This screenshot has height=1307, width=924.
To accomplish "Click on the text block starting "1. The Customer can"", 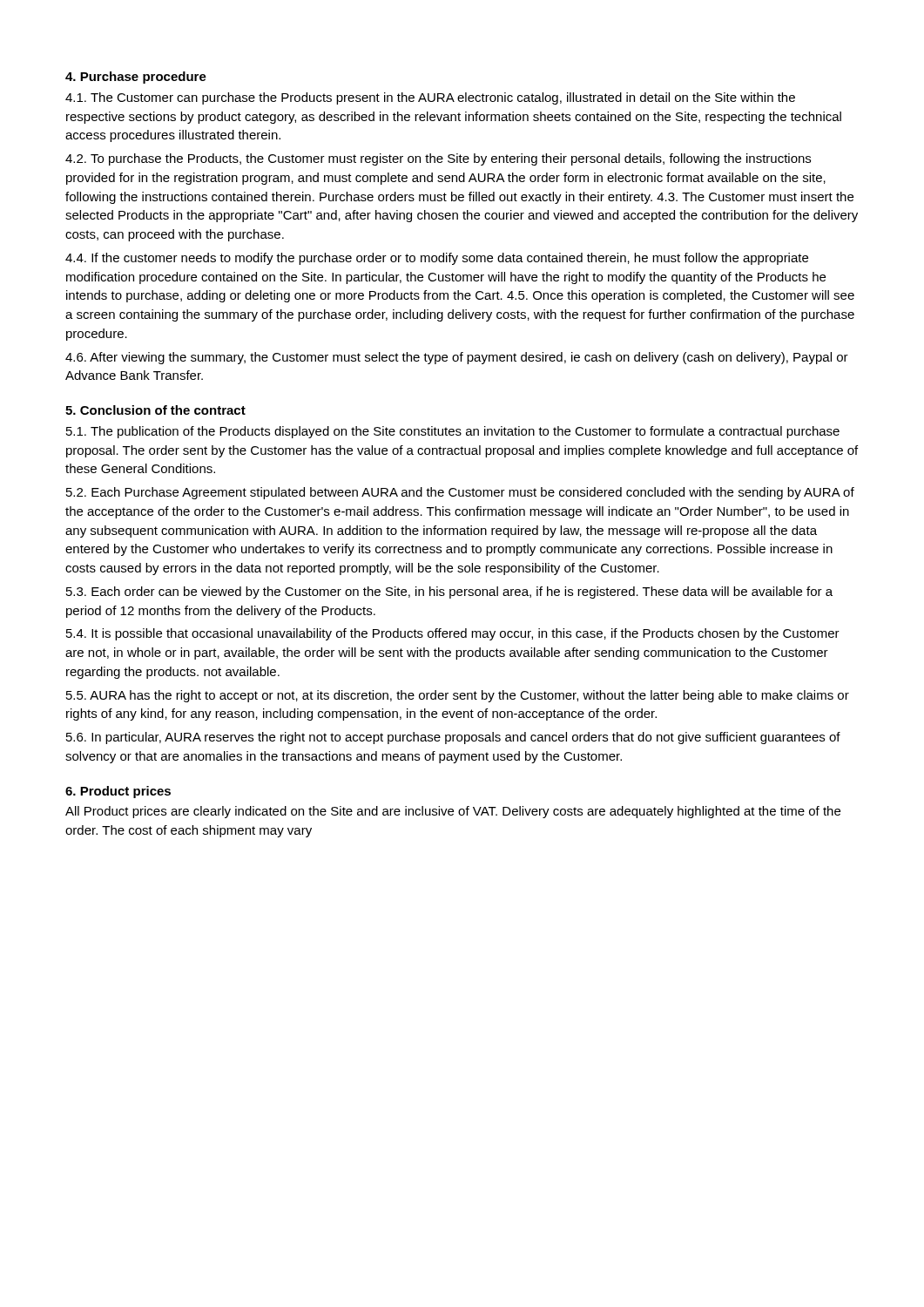I will coord(454,116).
